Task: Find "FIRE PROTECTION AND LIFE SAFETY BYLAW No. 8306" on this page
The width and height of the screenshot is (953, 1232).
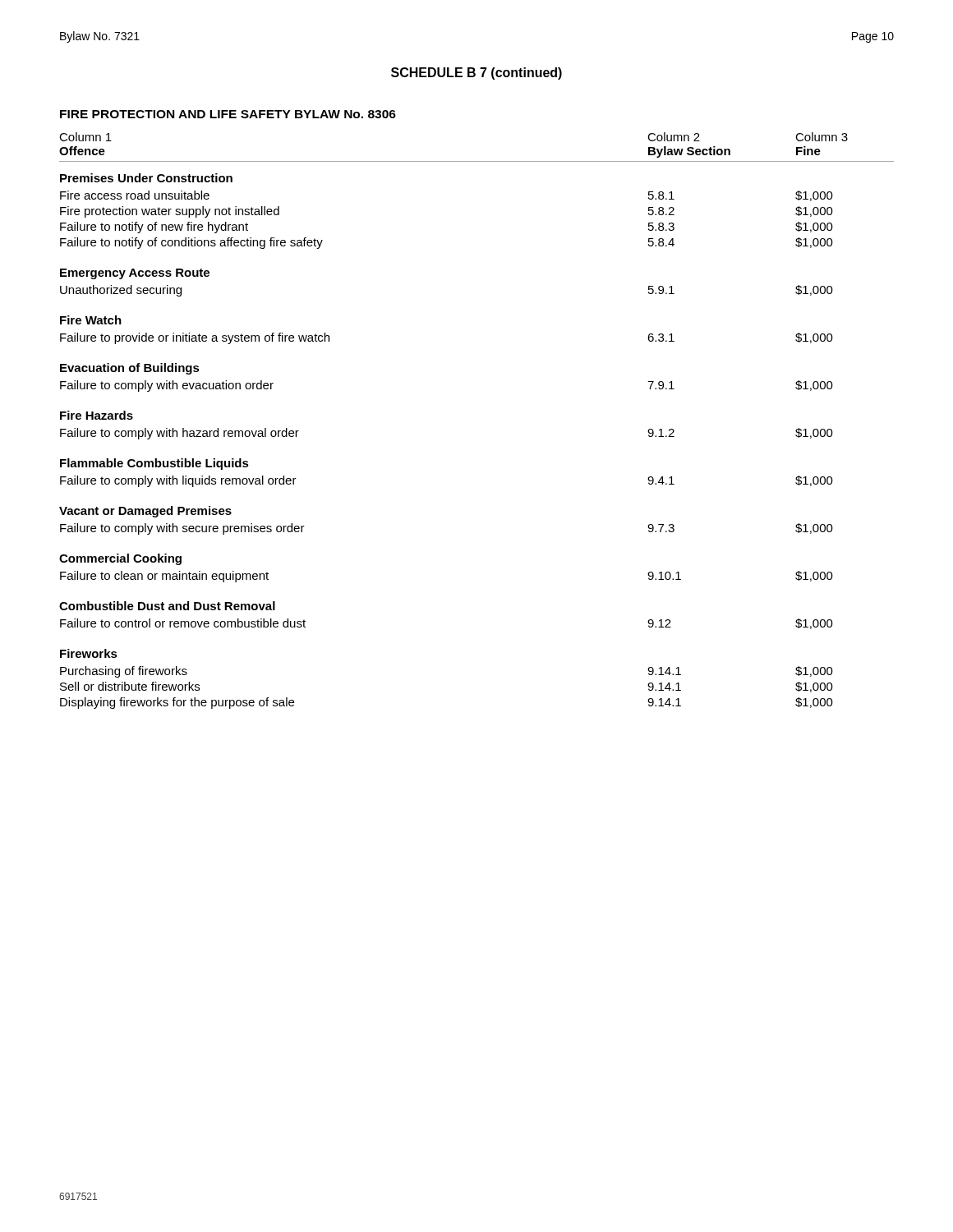Action: [228, 114]
